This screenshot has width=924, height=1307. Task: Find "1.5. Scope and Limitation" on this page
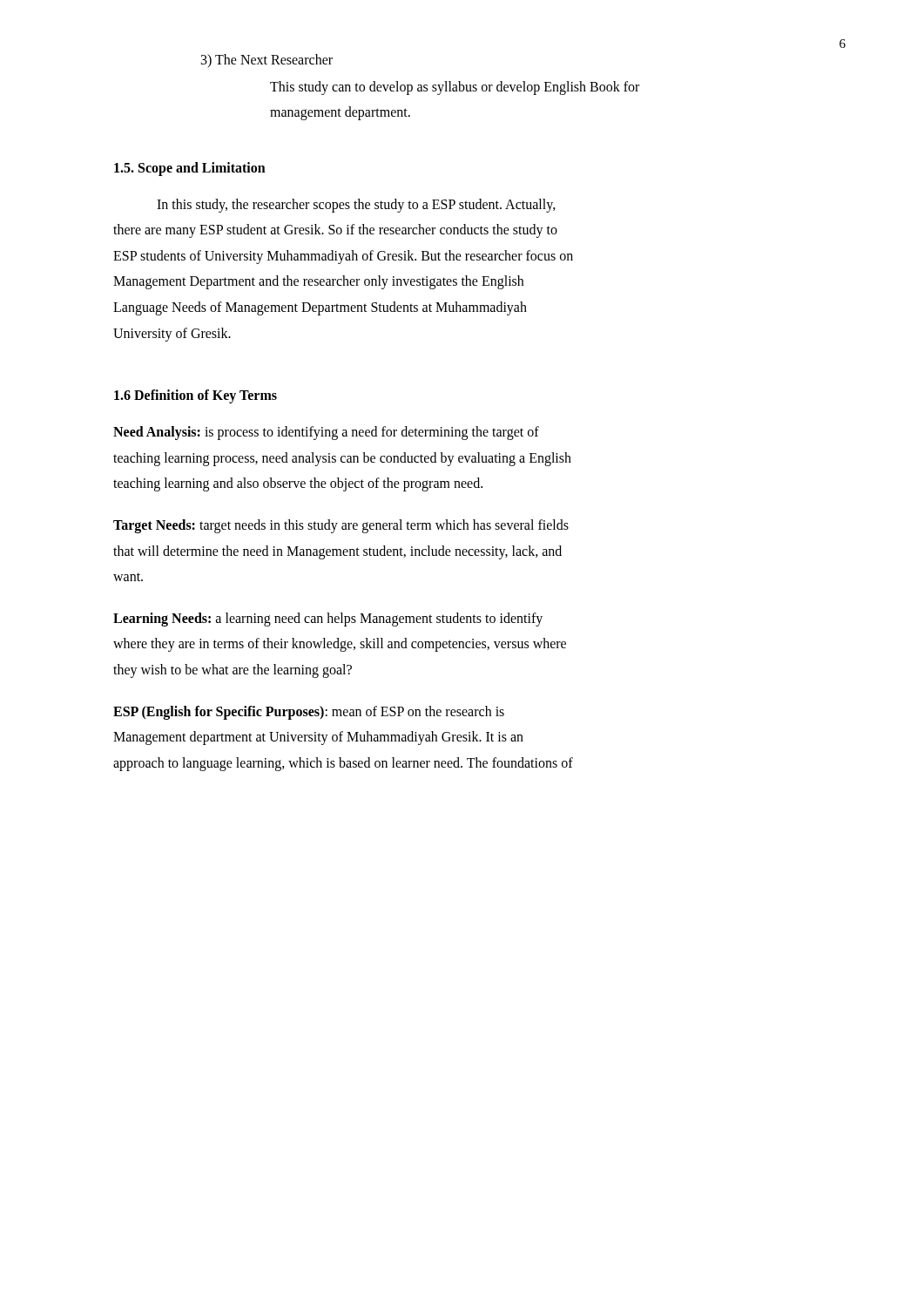pyautogui.click(x=189, y=167)
